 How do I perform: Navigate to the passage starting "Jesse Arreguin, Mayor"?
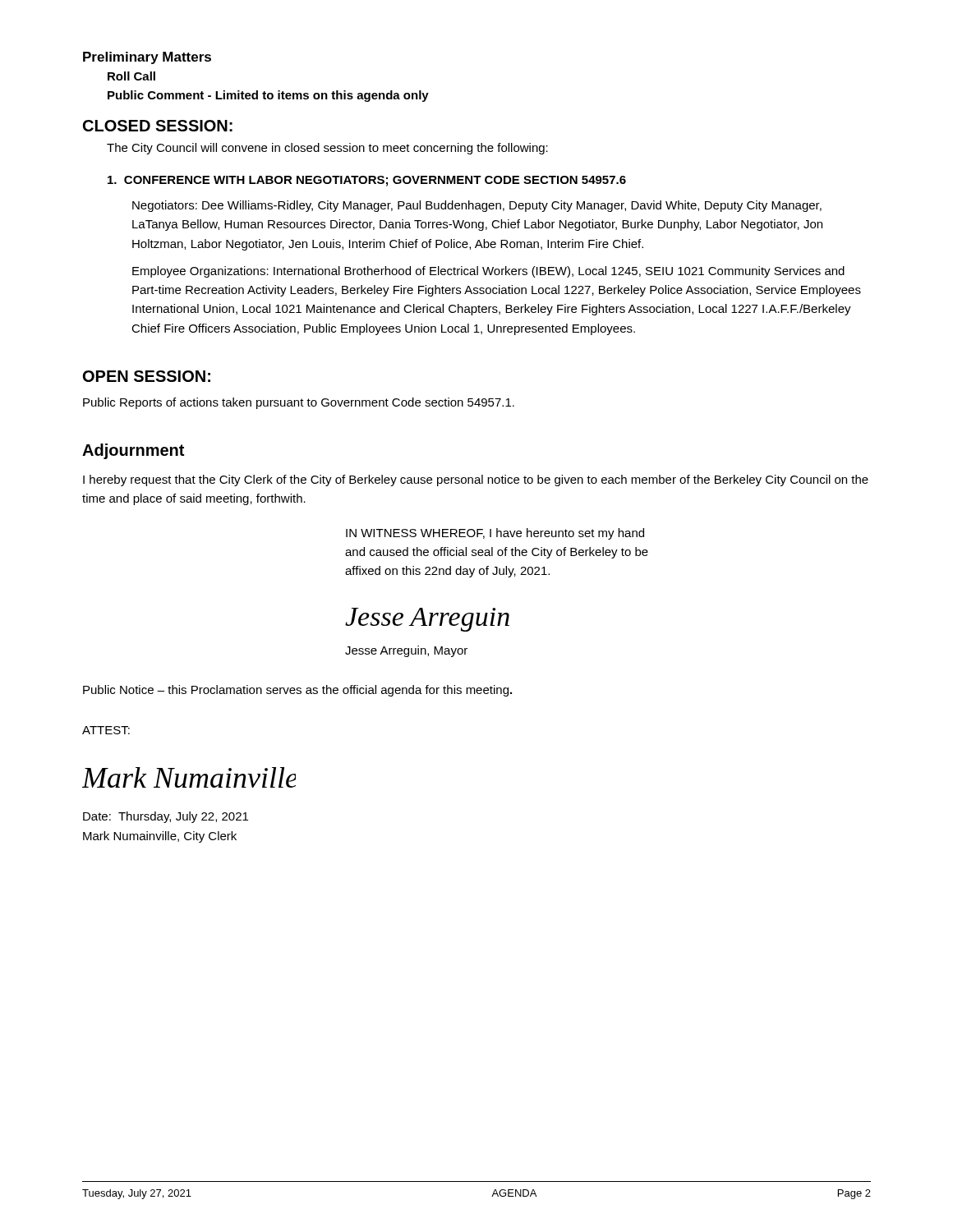(406, 650)
